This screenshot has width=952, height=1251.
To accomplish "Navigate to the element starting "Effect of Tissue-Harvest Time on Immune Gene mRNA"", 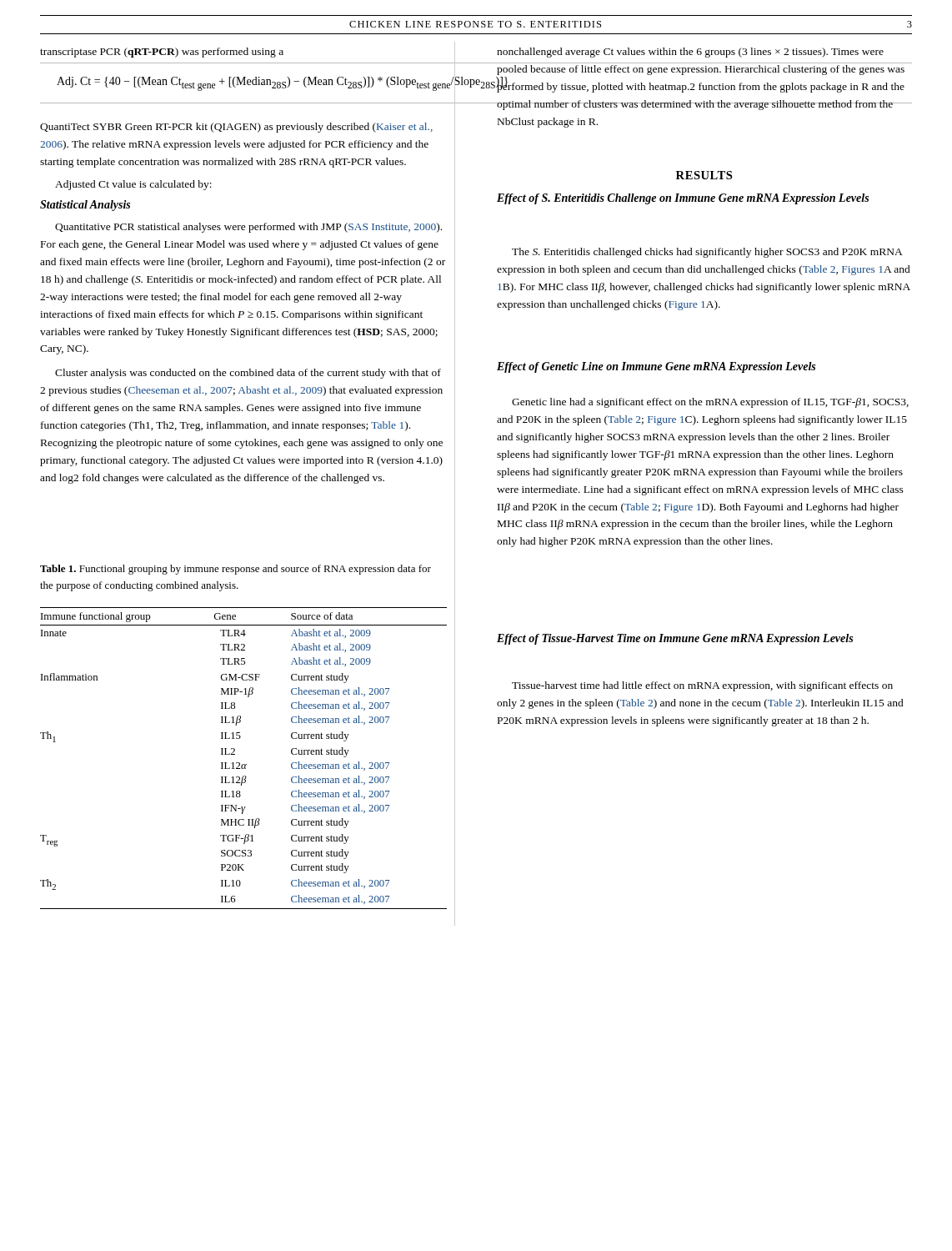I will pyautogui.click(x=675, y=638).
